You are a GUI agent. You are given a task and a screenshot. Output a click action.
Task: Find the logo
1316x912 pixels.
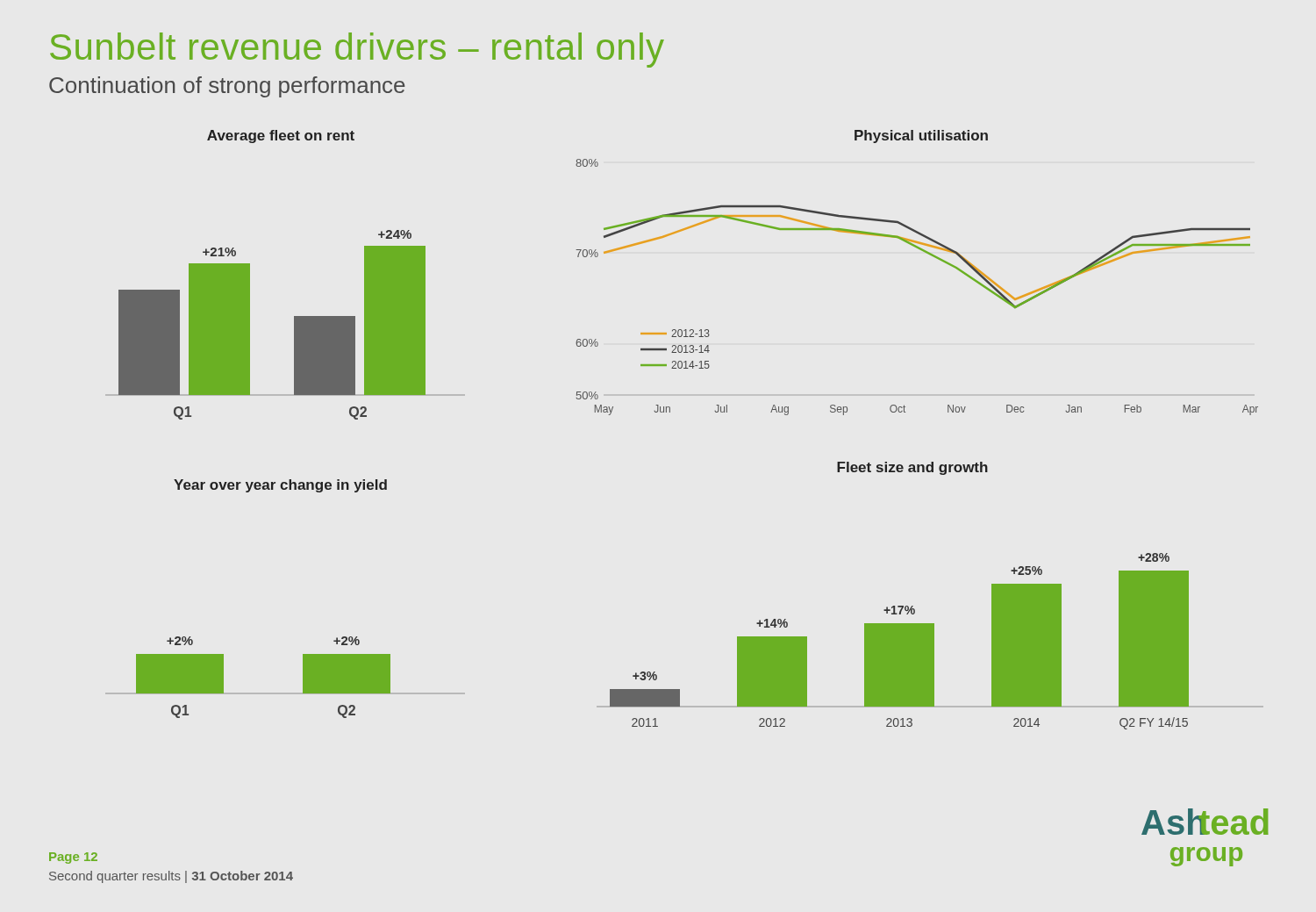pos(1206,829)
